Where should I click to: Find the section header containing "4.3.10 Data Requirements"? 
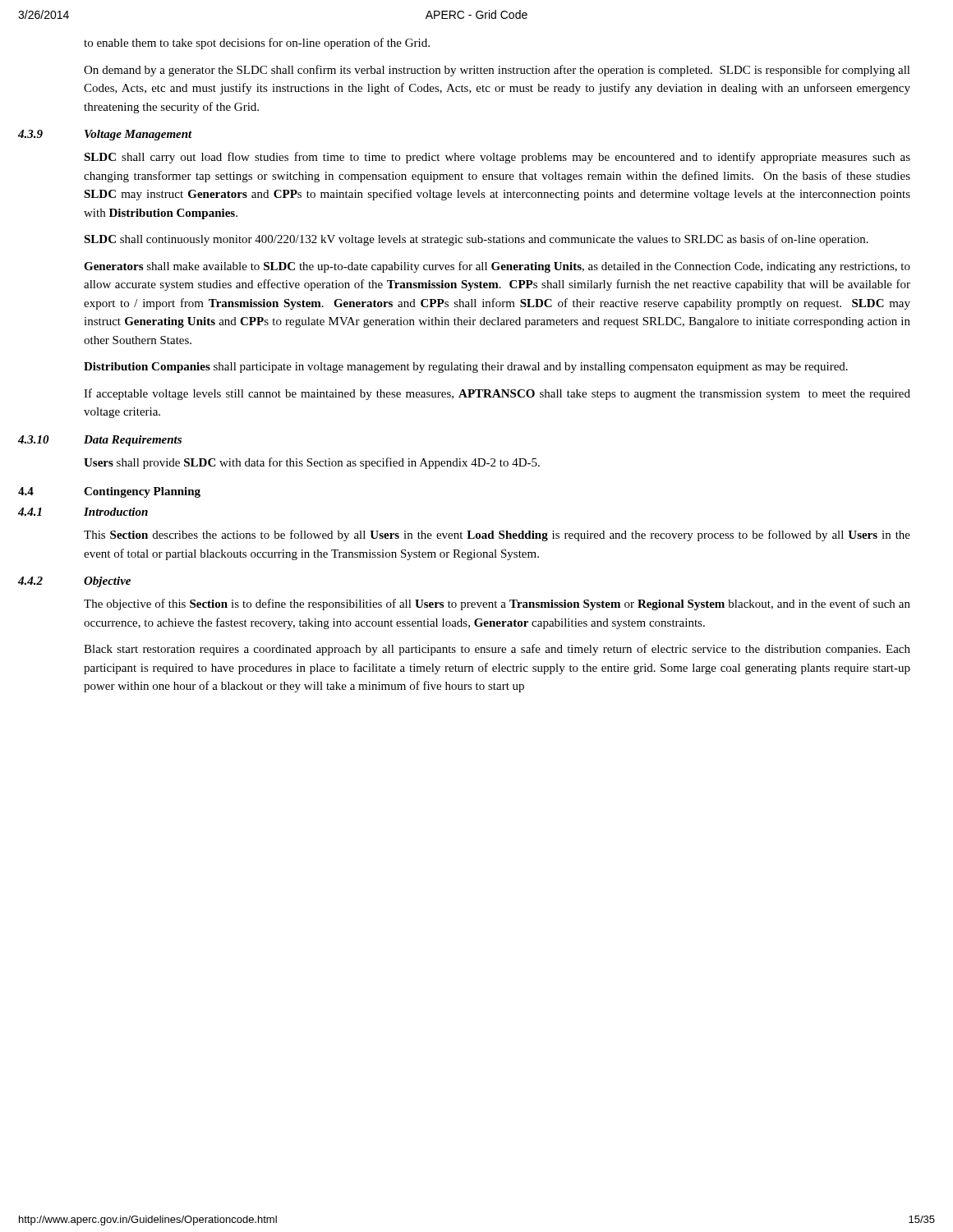pyautogui.click(x=100, y=439)
